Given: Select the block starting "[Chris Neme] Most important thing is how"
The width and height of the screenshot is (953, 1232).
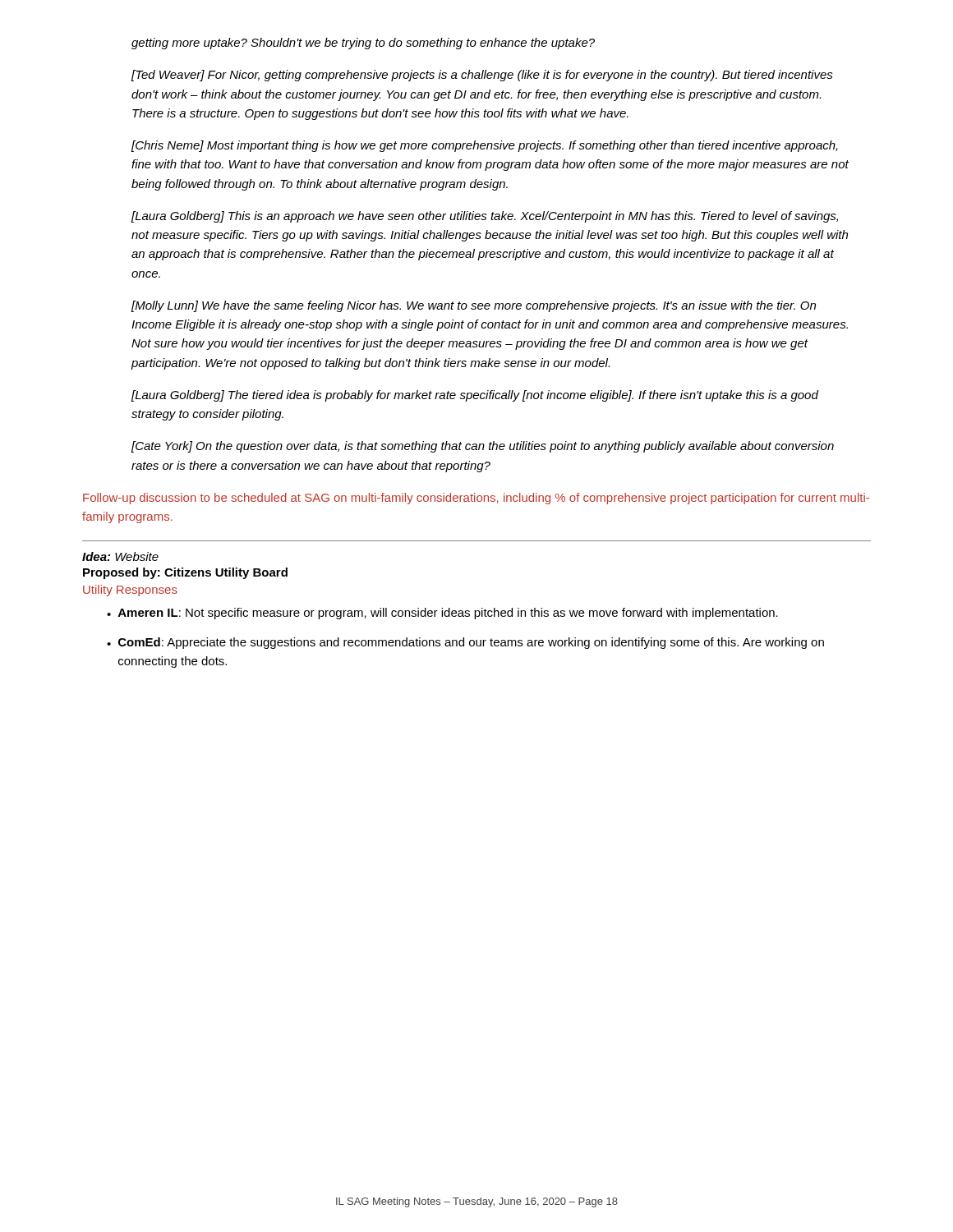Looking at the screenshot, I should [490, 164].
